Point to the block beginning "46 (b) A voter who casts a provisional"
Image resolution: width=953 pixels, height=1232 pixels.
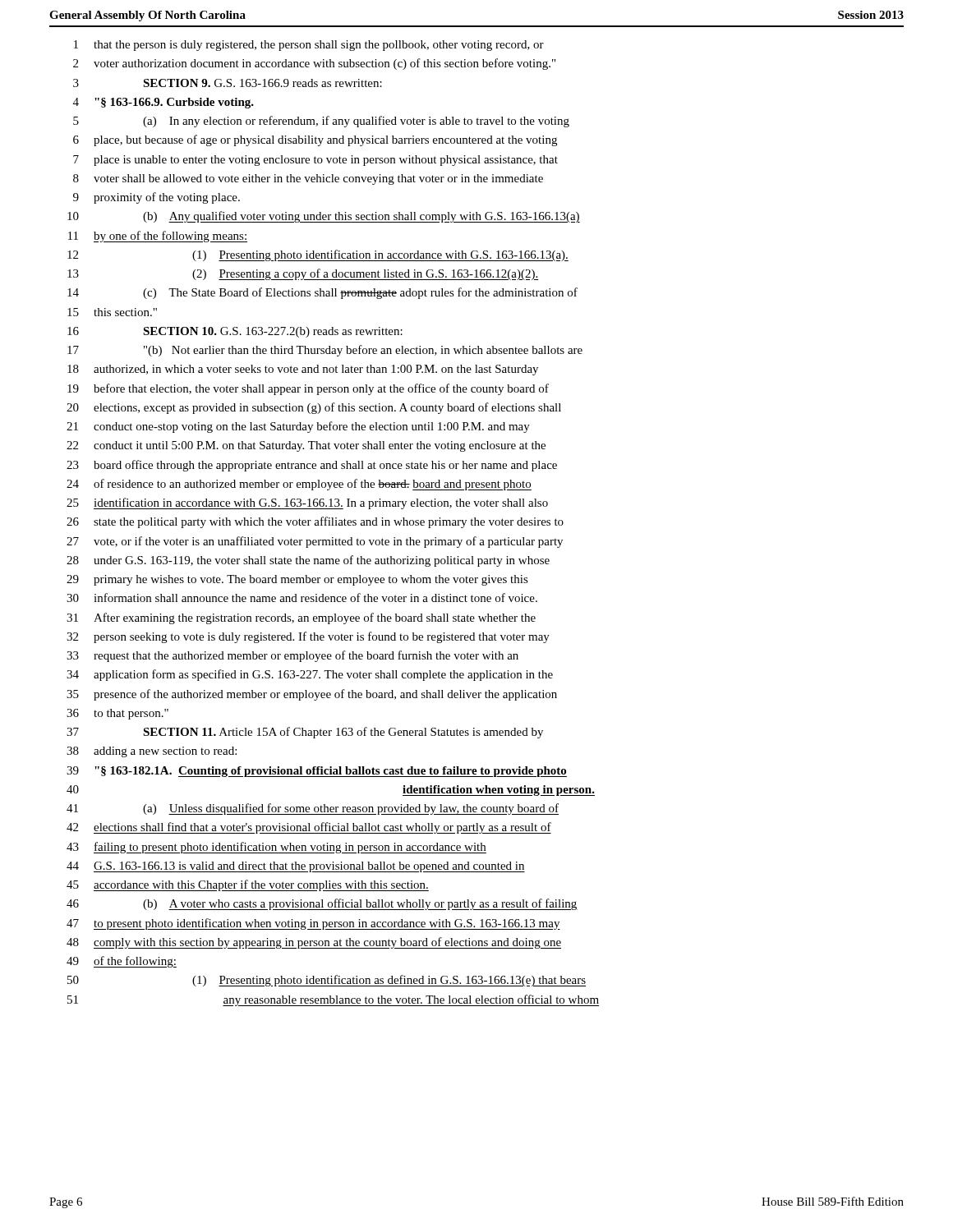click(476, 933)
